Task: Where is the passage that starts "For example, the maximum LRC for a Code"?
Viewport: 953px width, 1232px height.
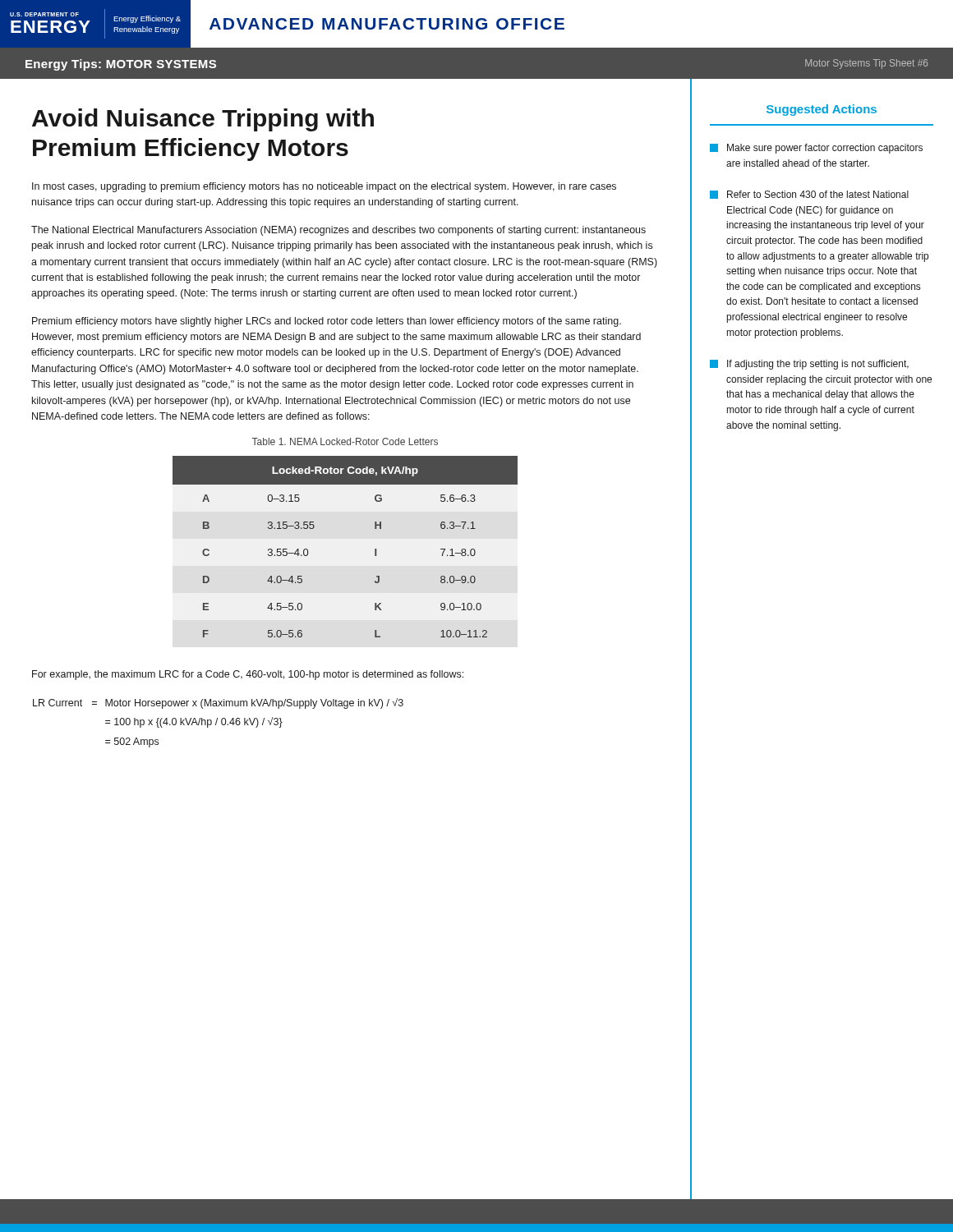Action: [248, 675]
